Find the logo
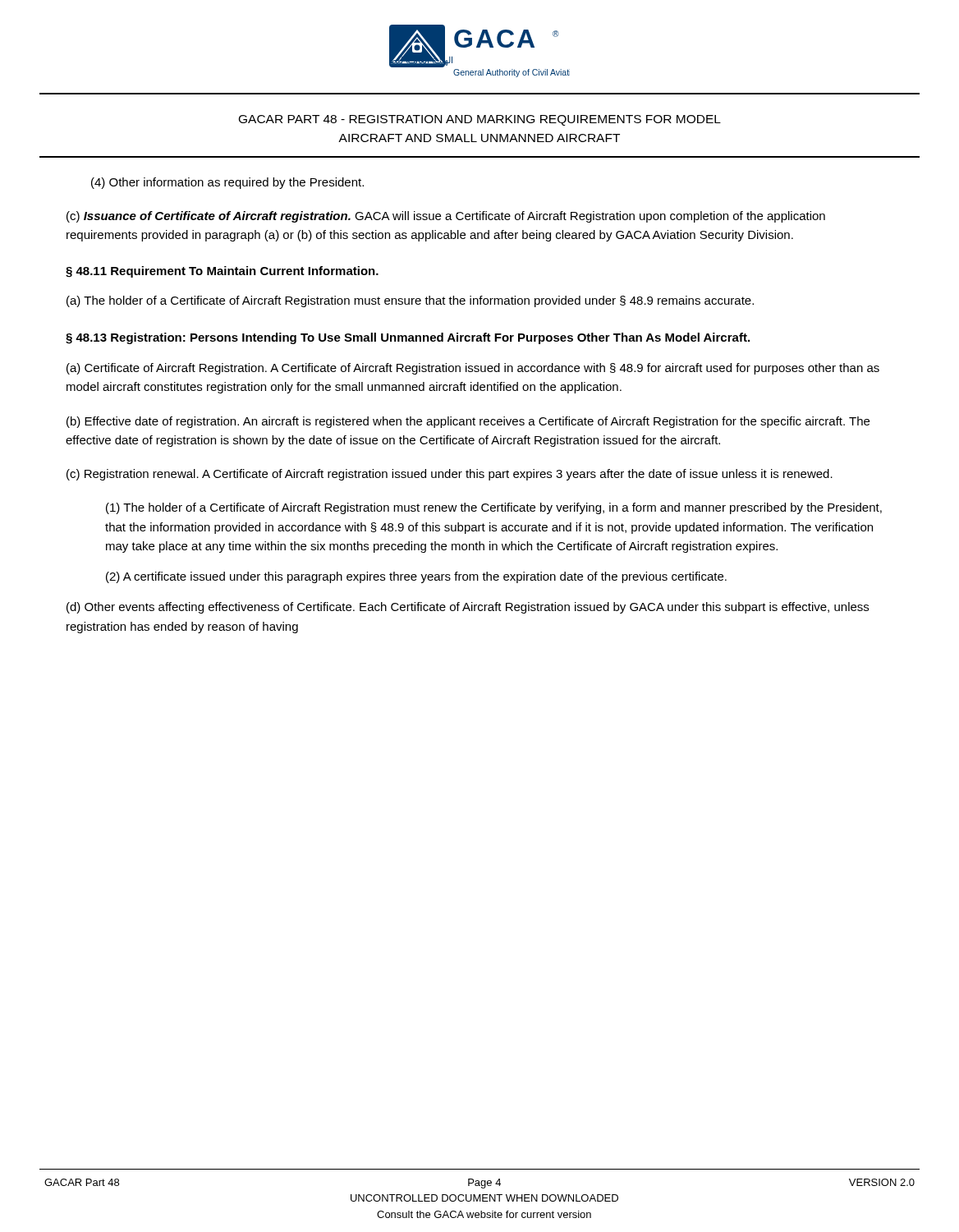The width and height of the screenshot is (959, 1232). pos(480,46)
